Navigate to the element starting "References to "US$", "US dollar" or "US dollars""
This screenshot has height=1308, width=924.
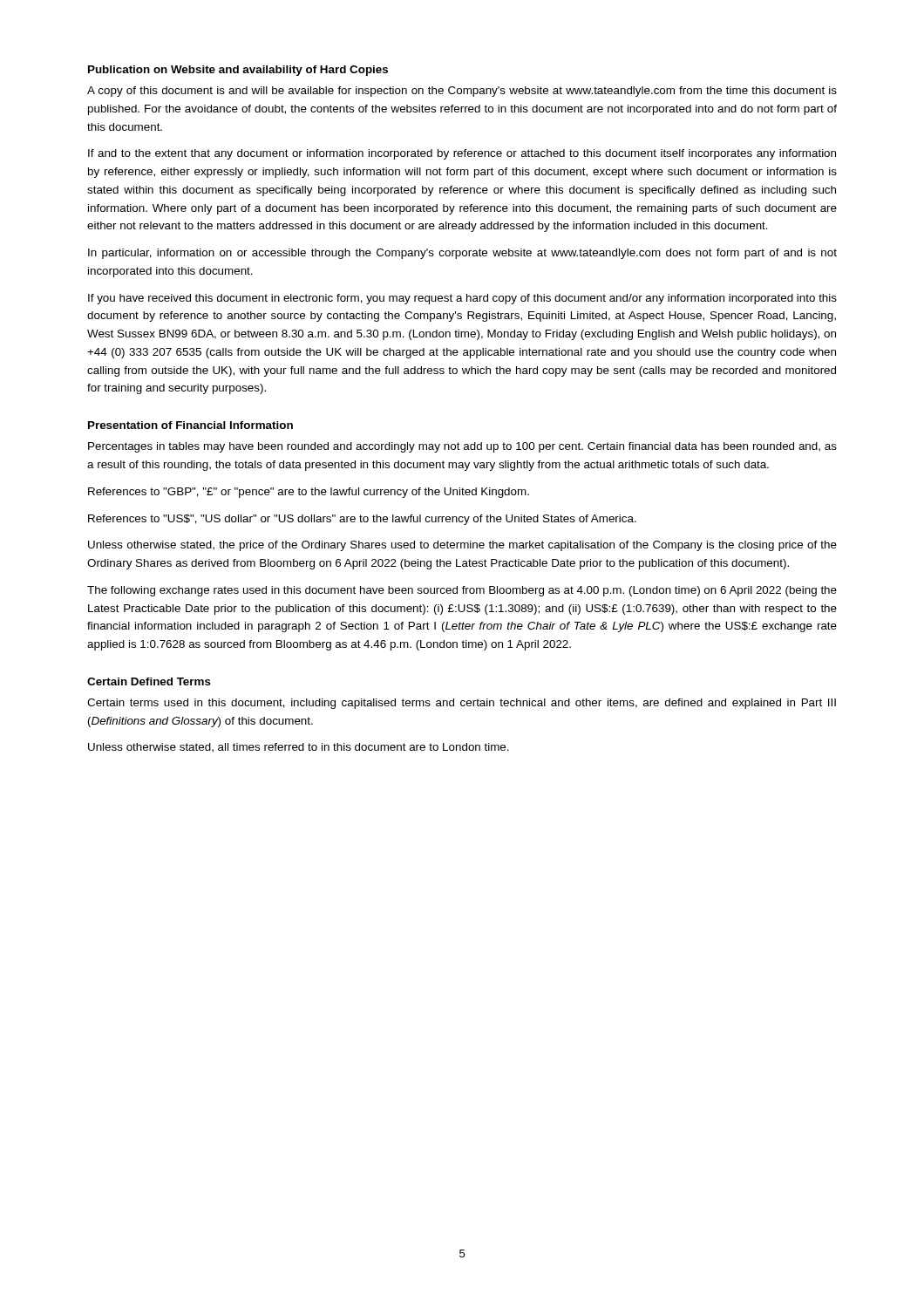(x=362, y=518)
